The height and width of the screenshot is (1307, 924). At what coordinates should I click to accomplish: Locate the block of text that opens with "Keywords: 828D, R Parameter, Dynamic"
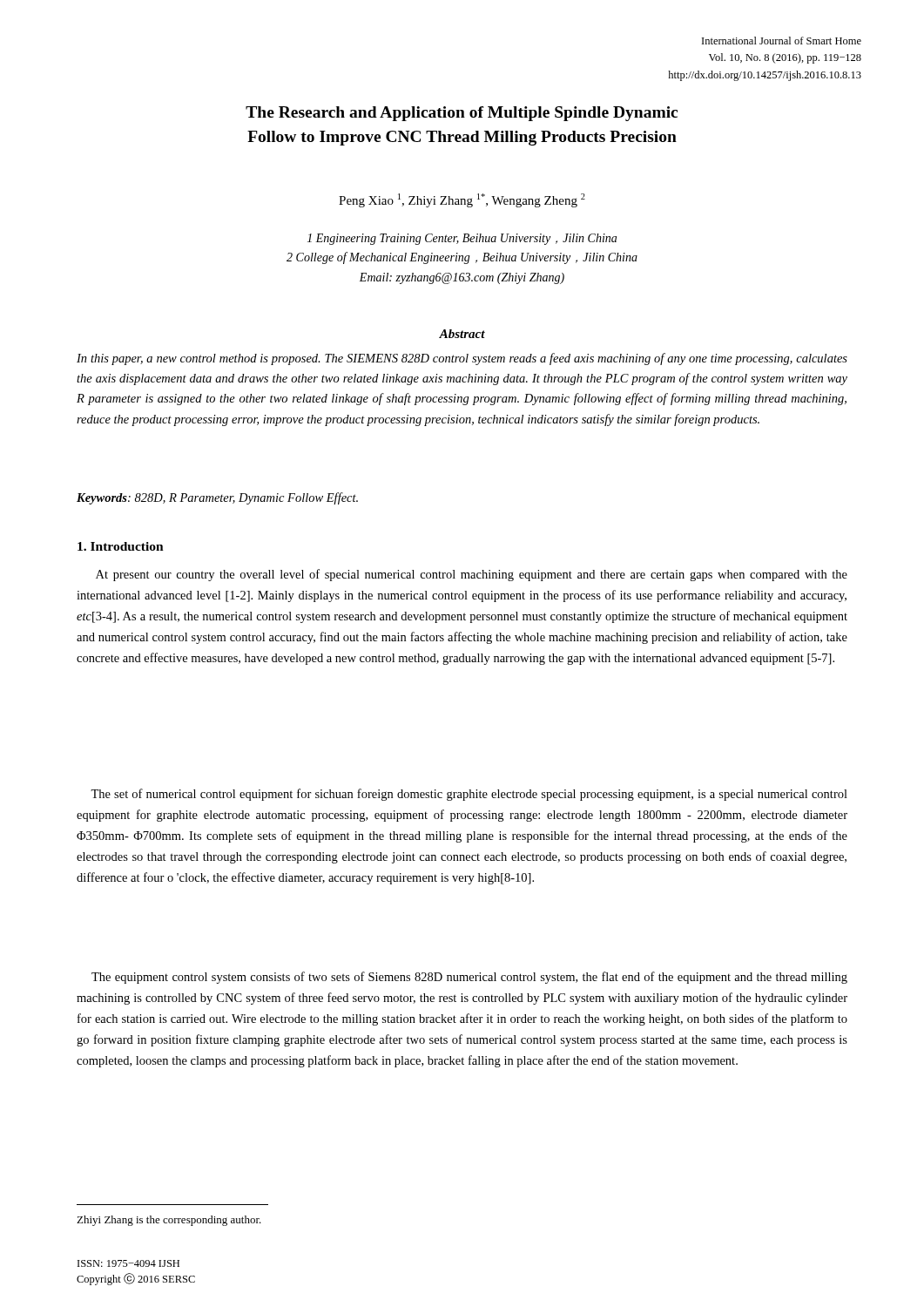click(x=218, y=498)
